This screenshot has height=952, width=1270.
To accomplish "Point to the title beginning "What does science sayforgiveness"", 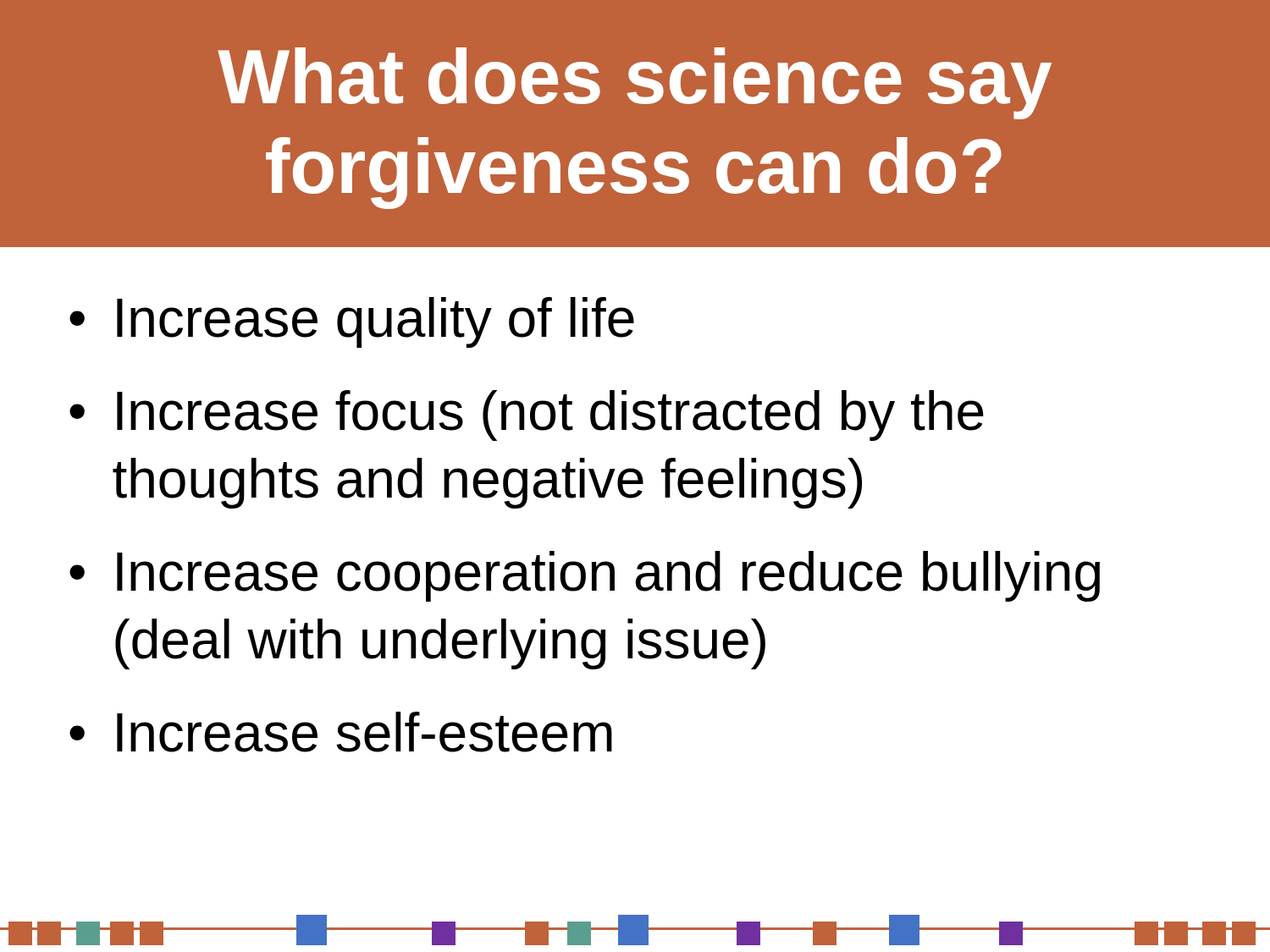I will click(635, 122).
